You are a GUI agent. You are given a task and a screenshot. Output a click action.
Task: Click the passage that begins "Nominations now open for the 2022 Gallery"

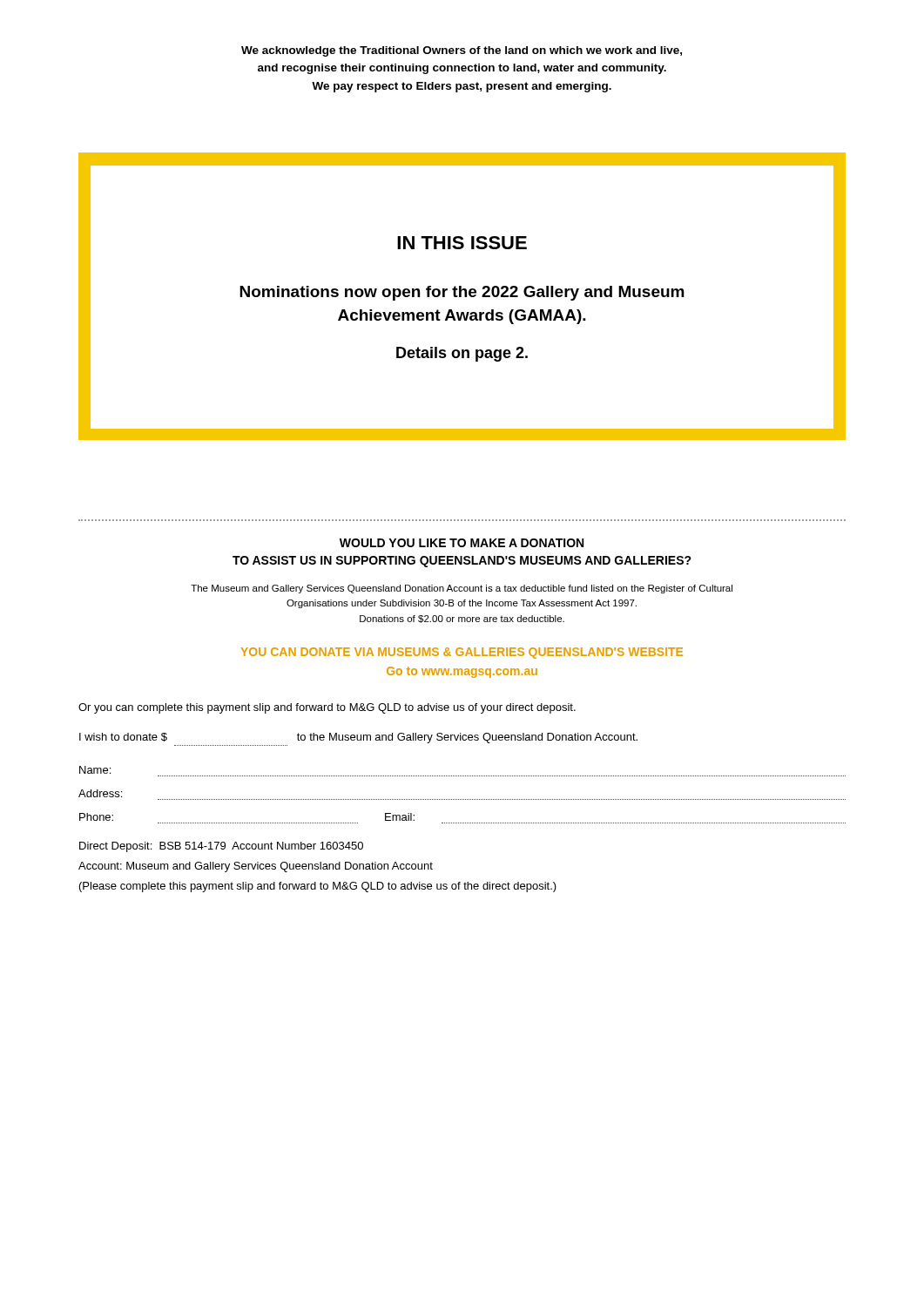(x=462, y=303)
